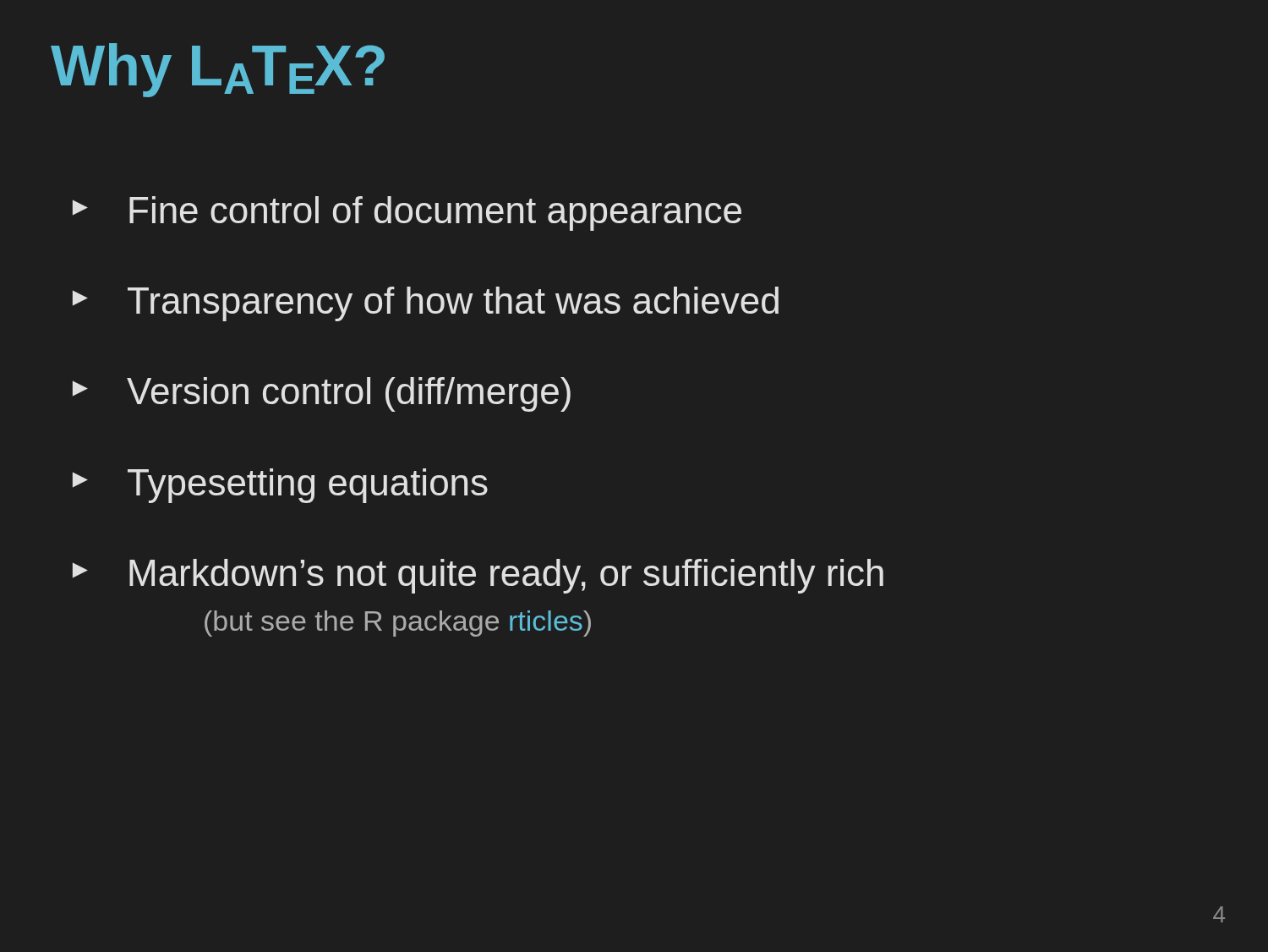The height and width of the screenshot is (952, 1268).
Task: Find the block starting "► Transparency of how that"
Action: click(x=424, y=301)
